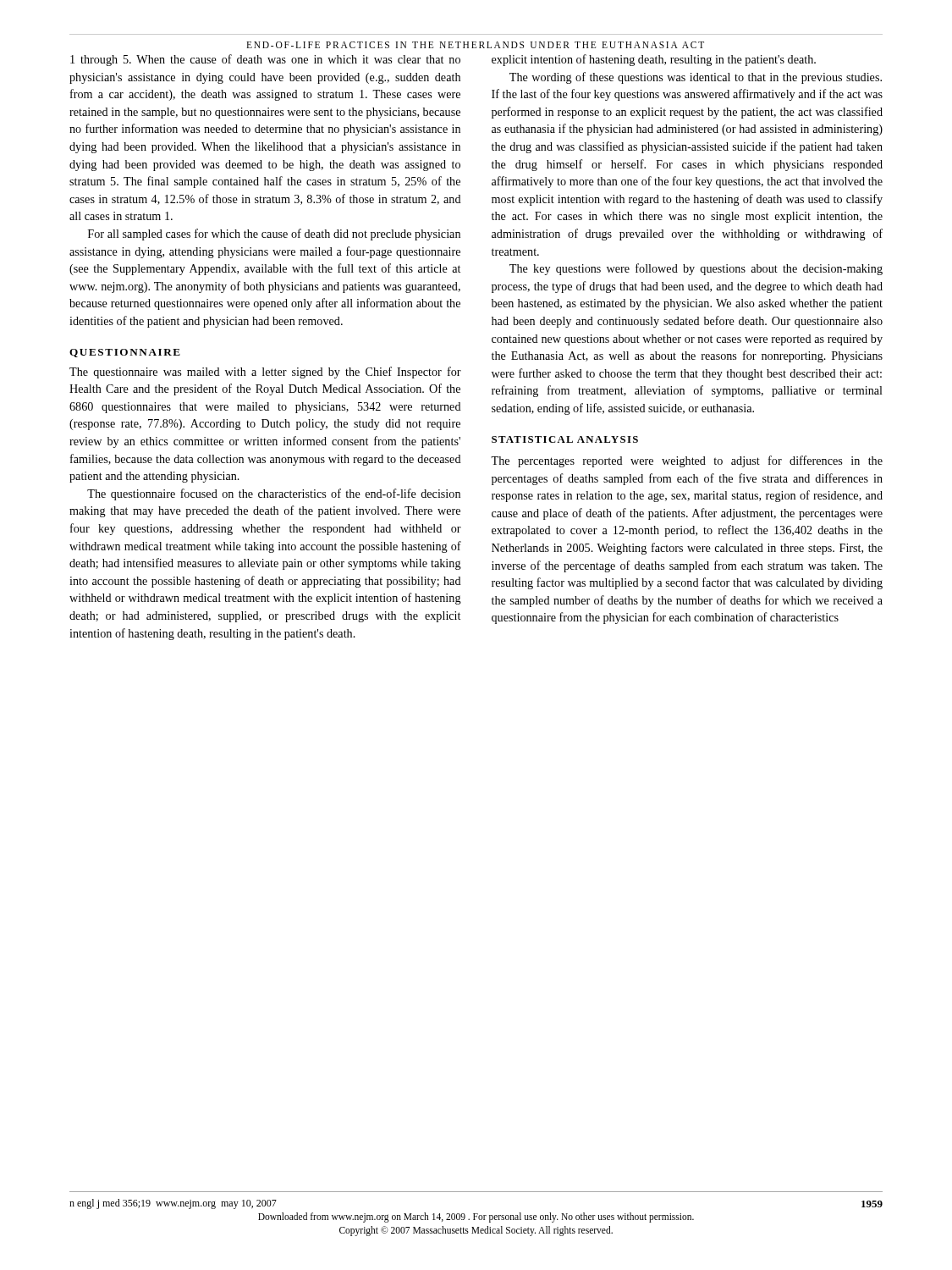952x1270 pixels.
Task: Select the region starting "The key questions were followed by questions about"
Action: point(687,339)
